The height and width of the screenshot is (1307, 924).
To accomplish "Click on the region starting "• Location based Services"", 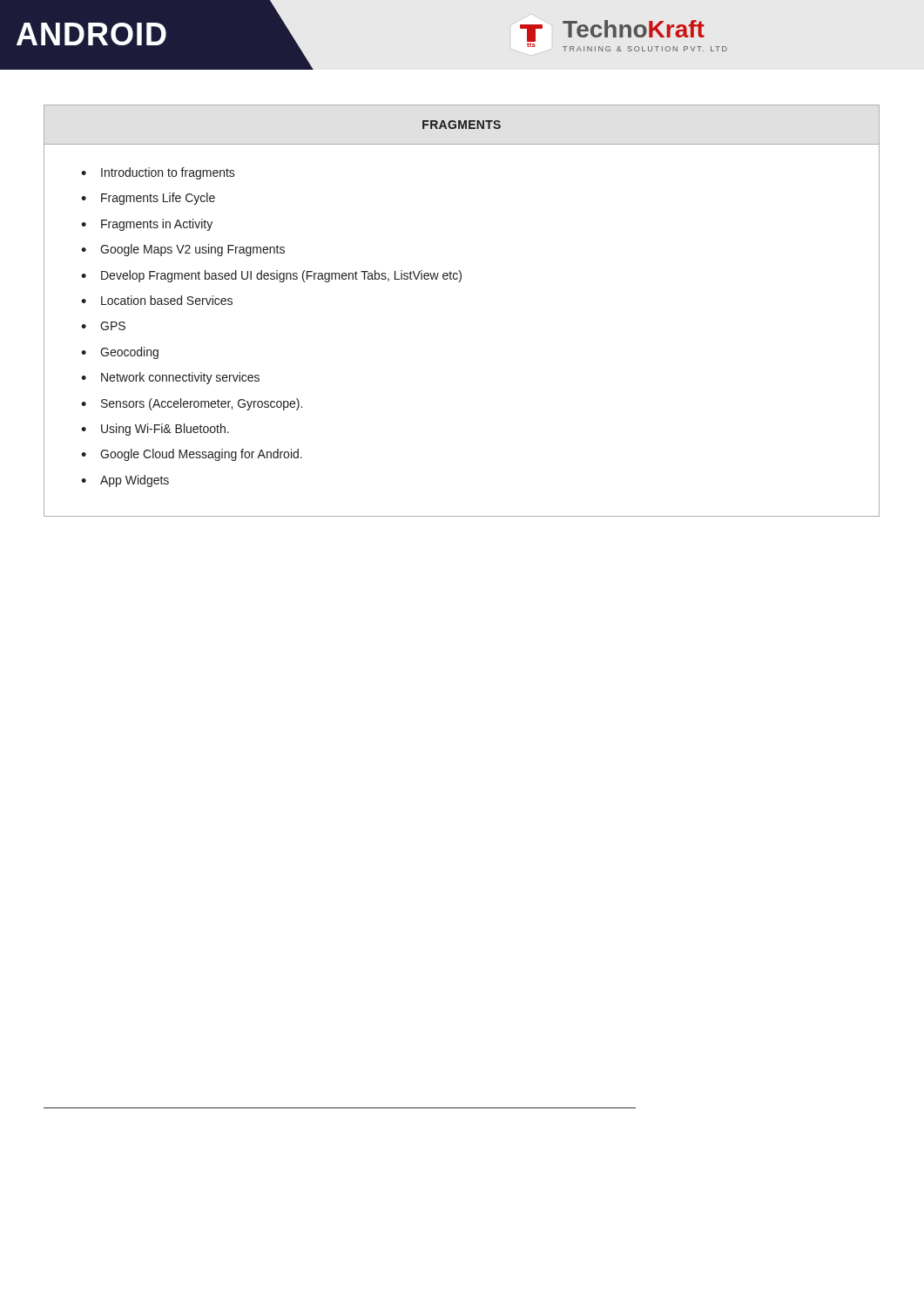I will (x=157, y=302).
